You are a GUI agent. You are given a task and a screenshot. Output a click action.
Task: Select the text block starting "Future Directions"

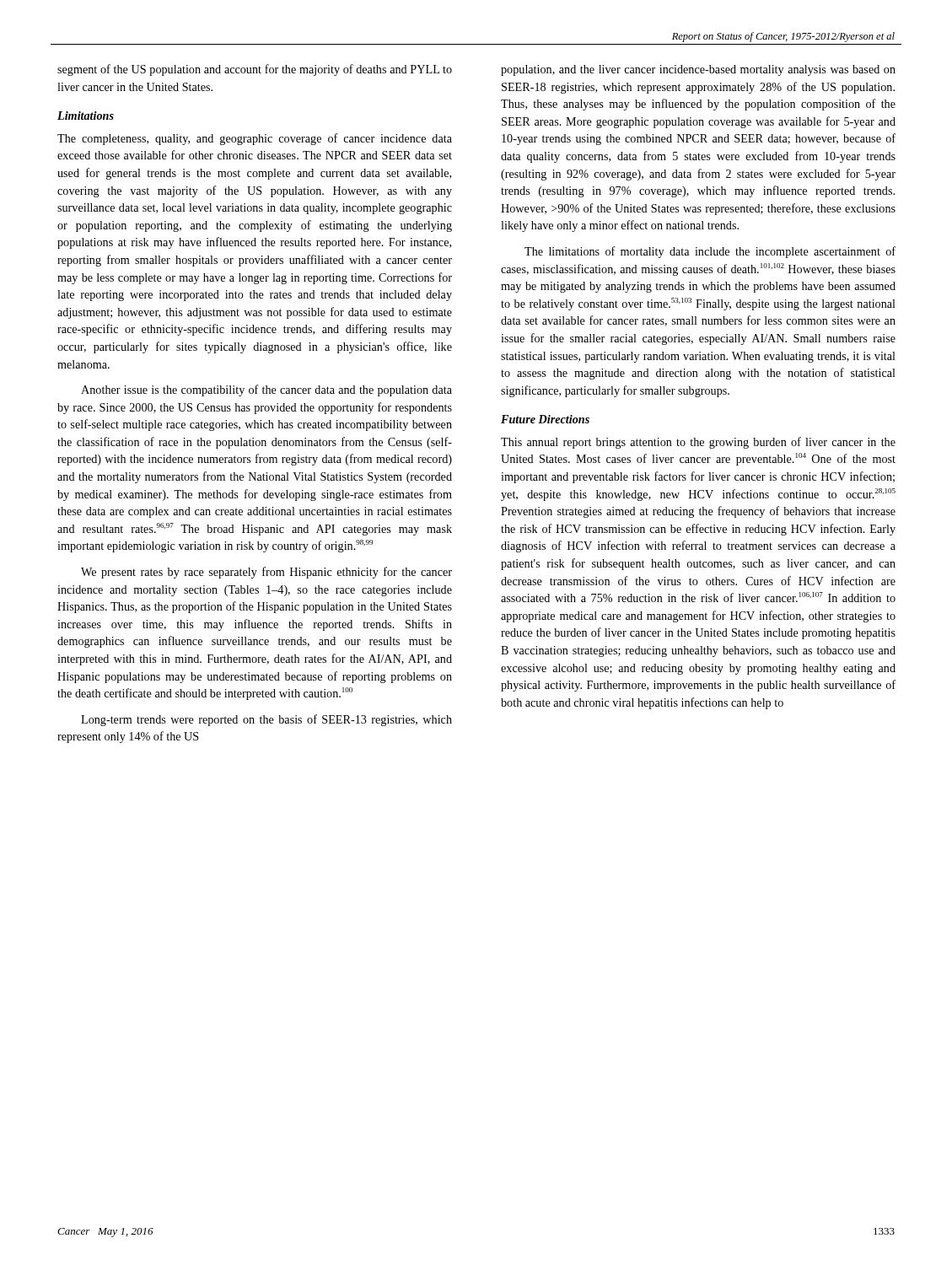[x=545, y=419]
